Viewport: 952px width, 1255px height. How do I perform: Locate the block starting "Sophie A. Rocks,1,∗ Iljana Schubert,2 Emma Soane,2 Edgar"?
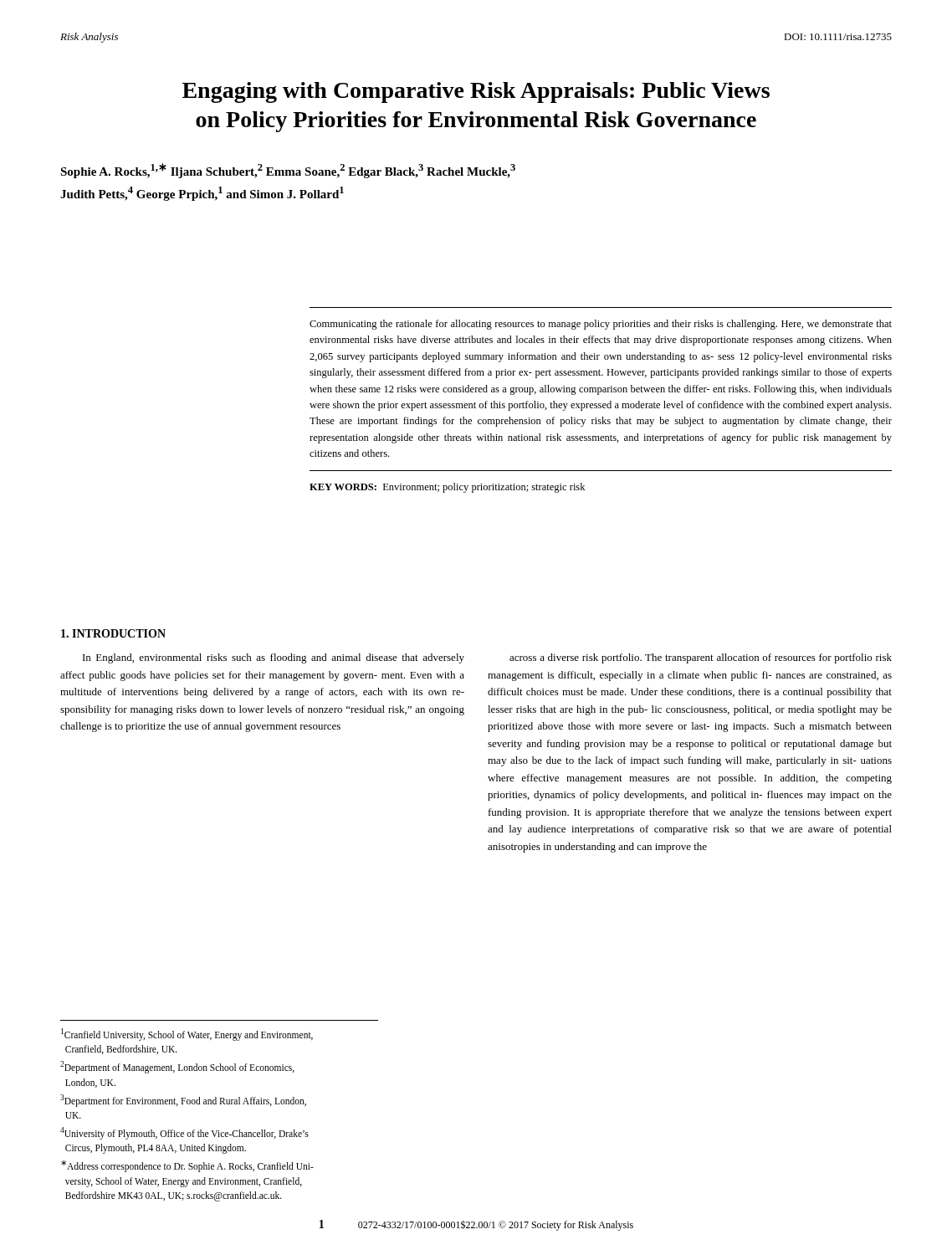click(288, 181)
